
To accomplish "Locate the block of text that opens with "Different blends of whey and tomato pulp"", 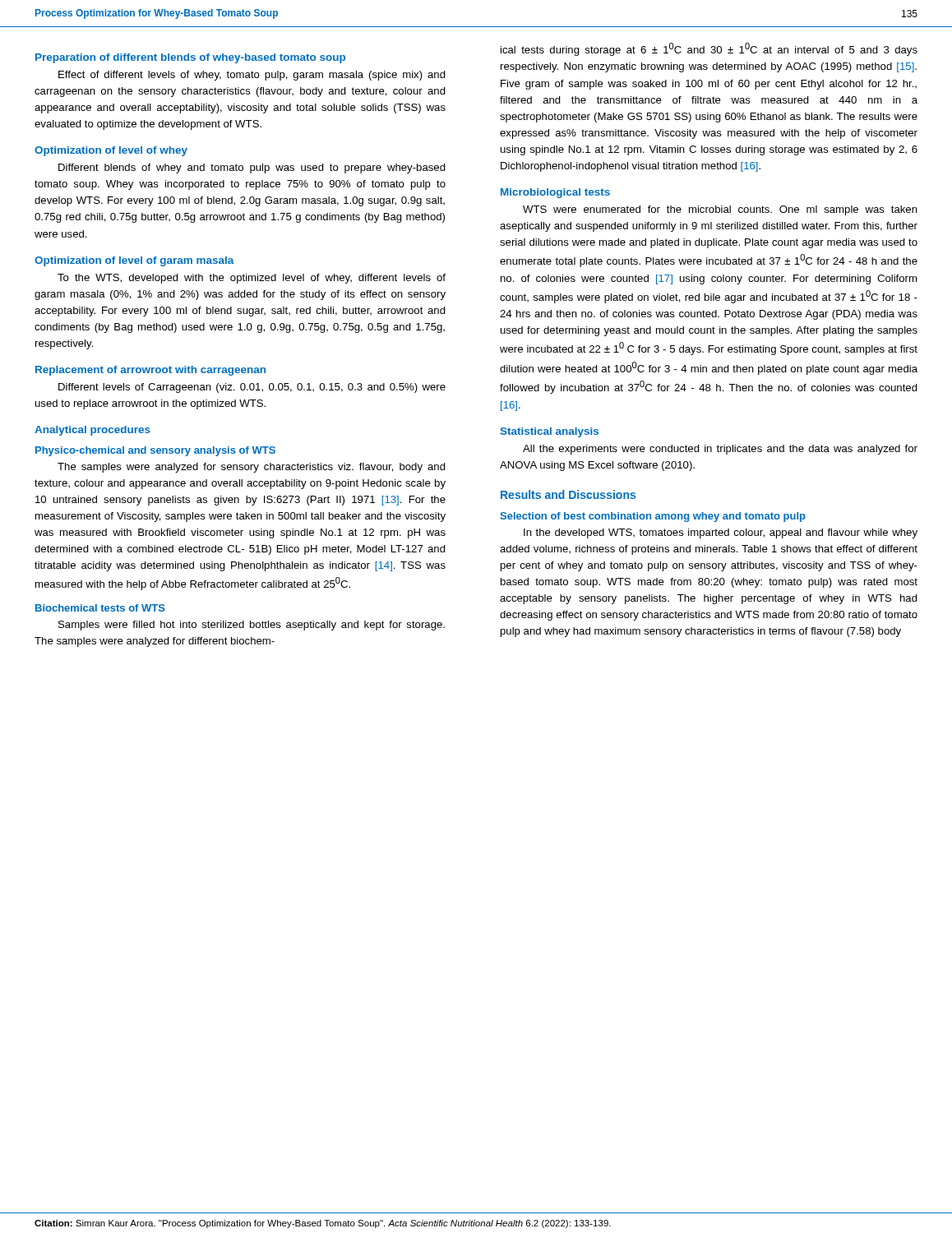I will 240,200.
